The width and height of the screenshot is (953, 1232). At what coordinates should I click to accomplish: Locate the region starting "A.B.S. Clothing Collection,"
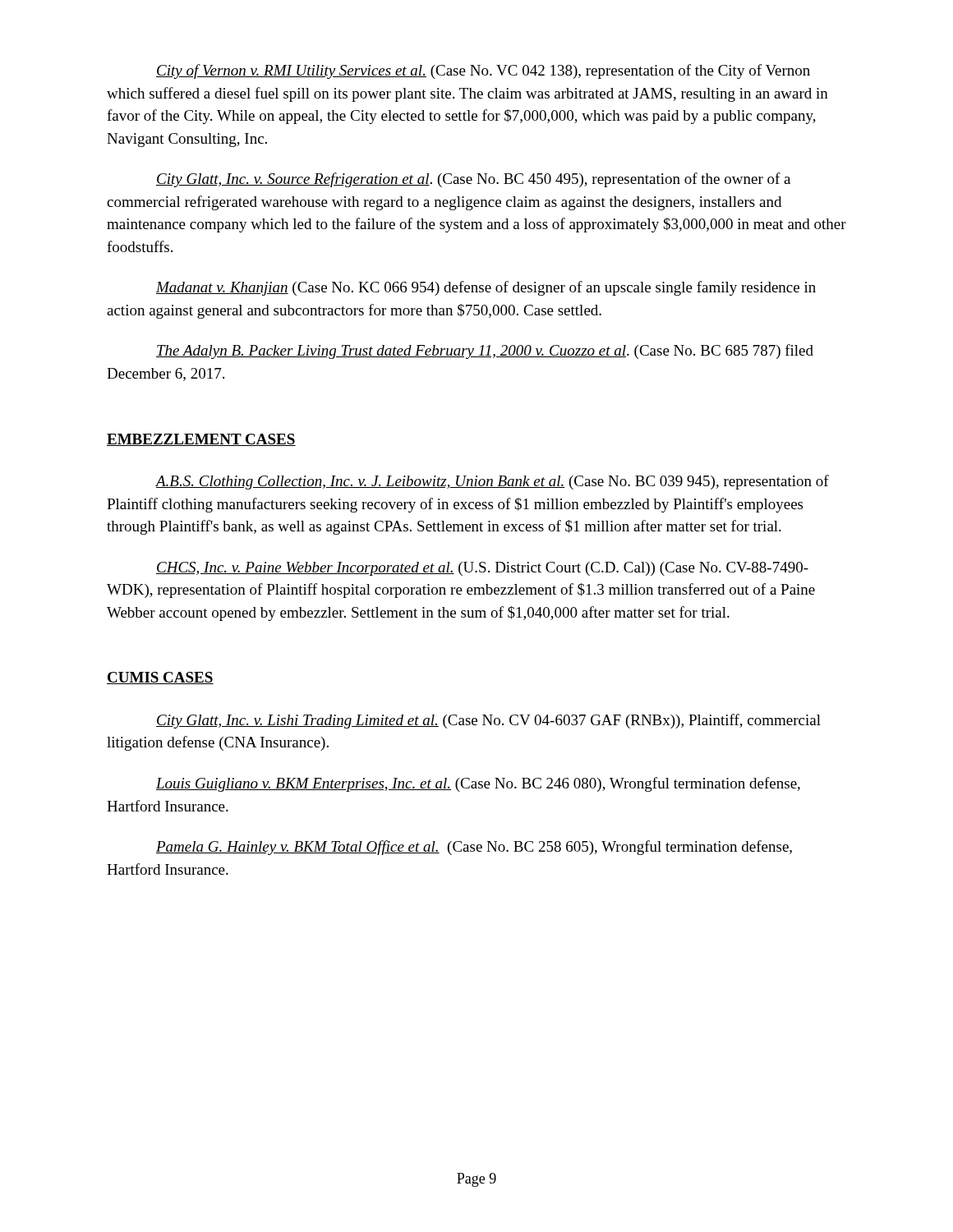(x=468, y=504)
